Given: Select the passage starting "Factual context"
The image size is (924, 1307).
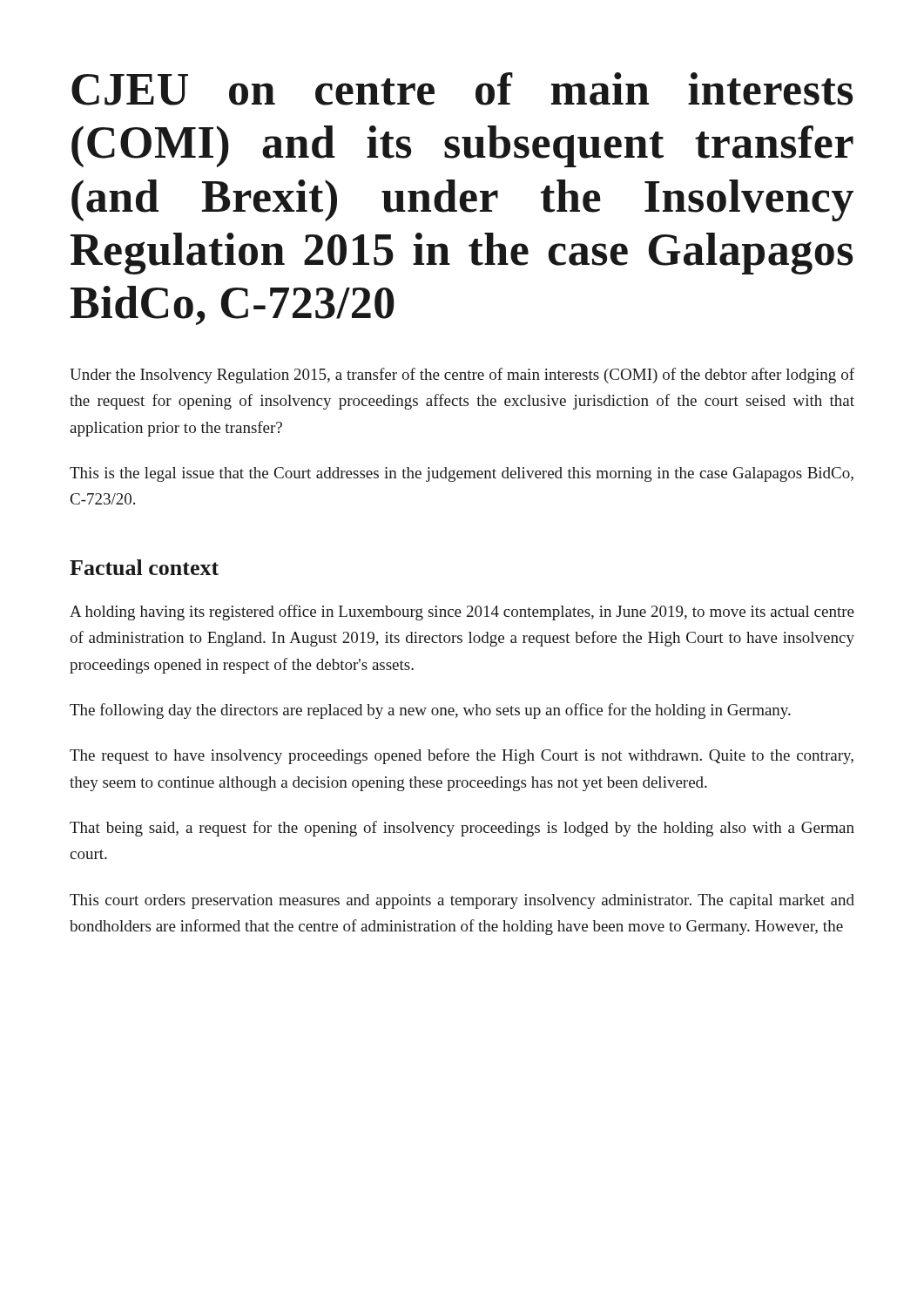Looking at the screenshot, I should coord(144,567).
